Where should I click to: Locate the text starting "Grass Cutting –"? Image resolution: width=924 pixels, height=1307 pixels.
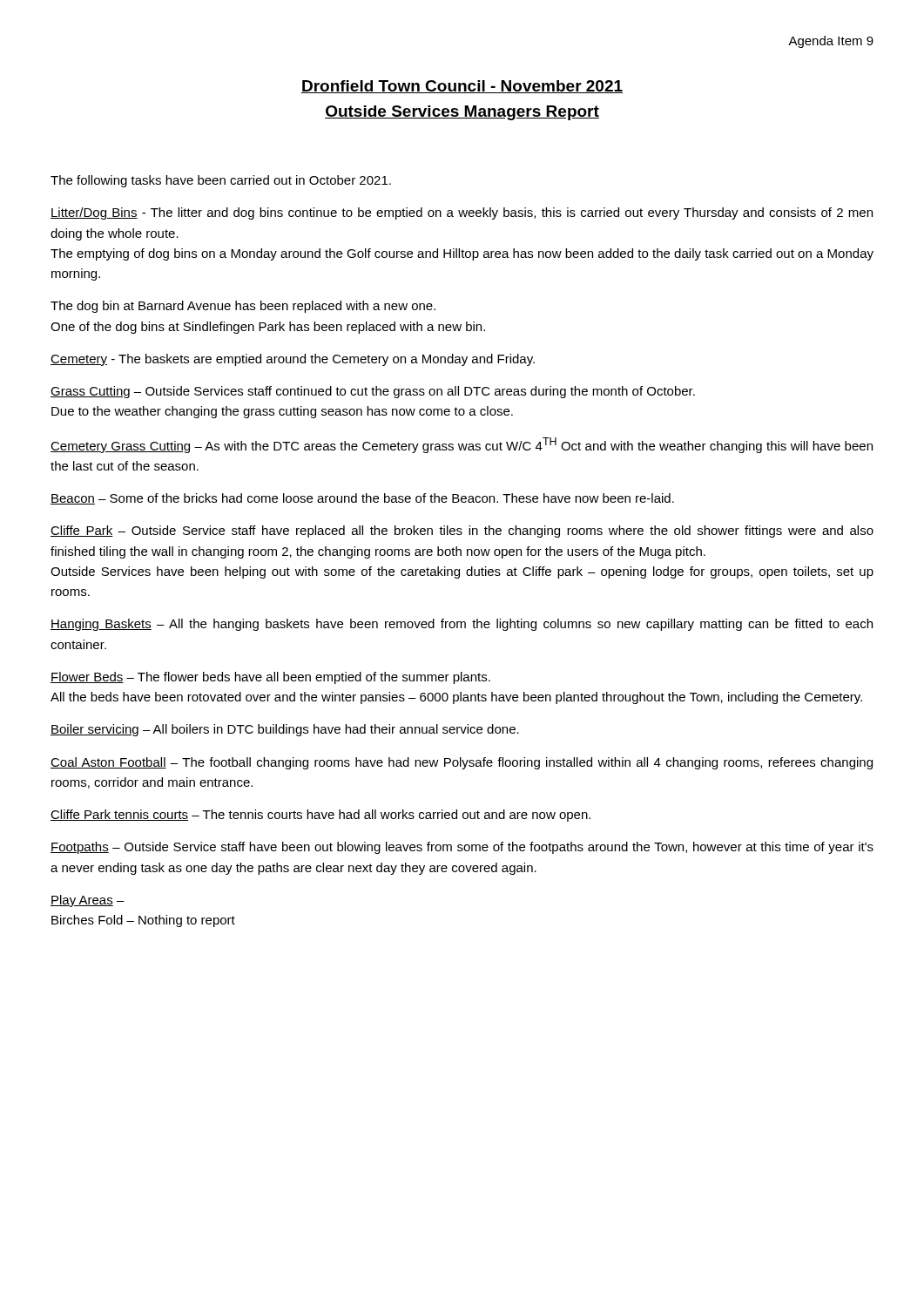(373, 401)
